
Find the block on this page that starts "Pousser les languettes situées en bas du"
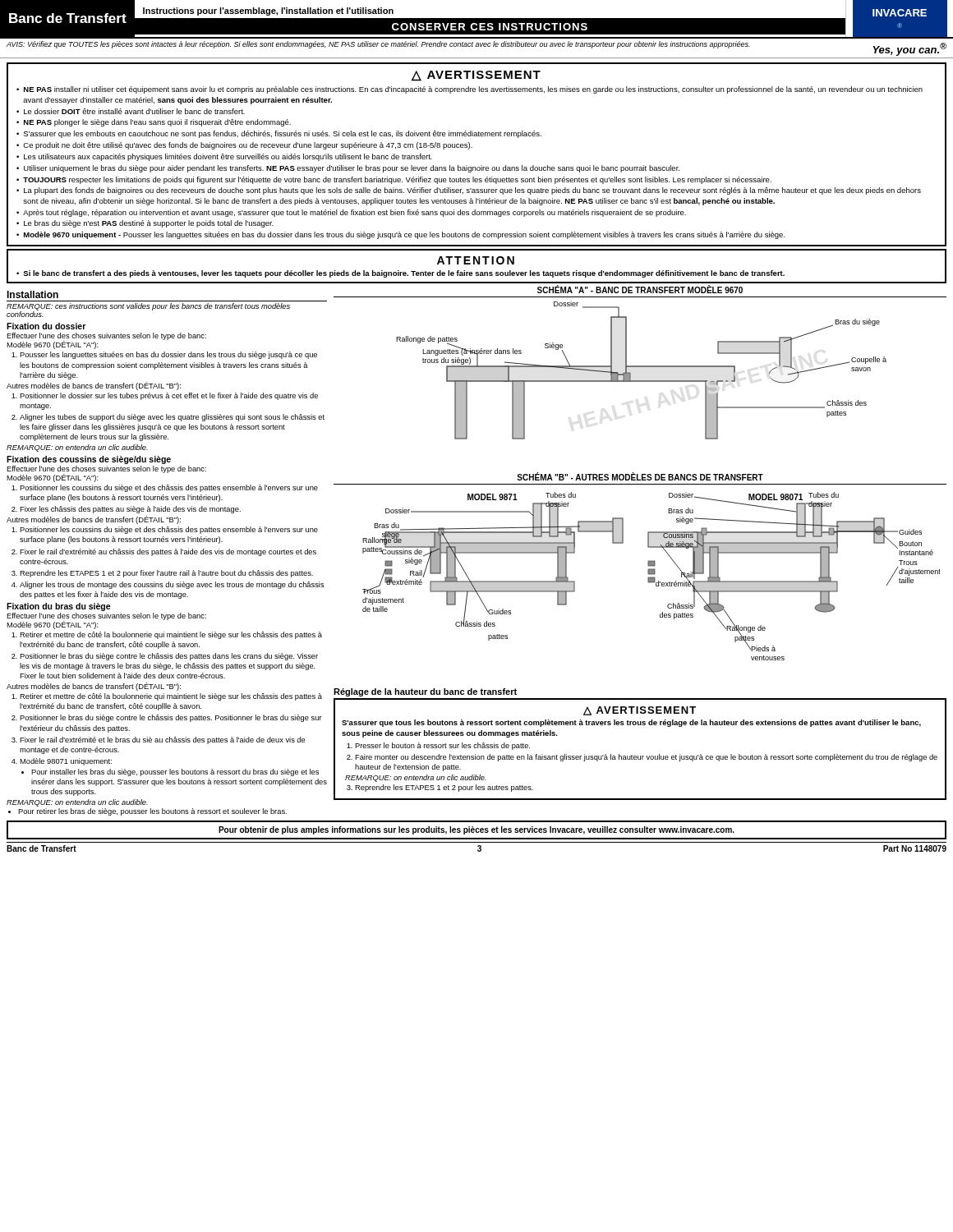click(169, 365)
